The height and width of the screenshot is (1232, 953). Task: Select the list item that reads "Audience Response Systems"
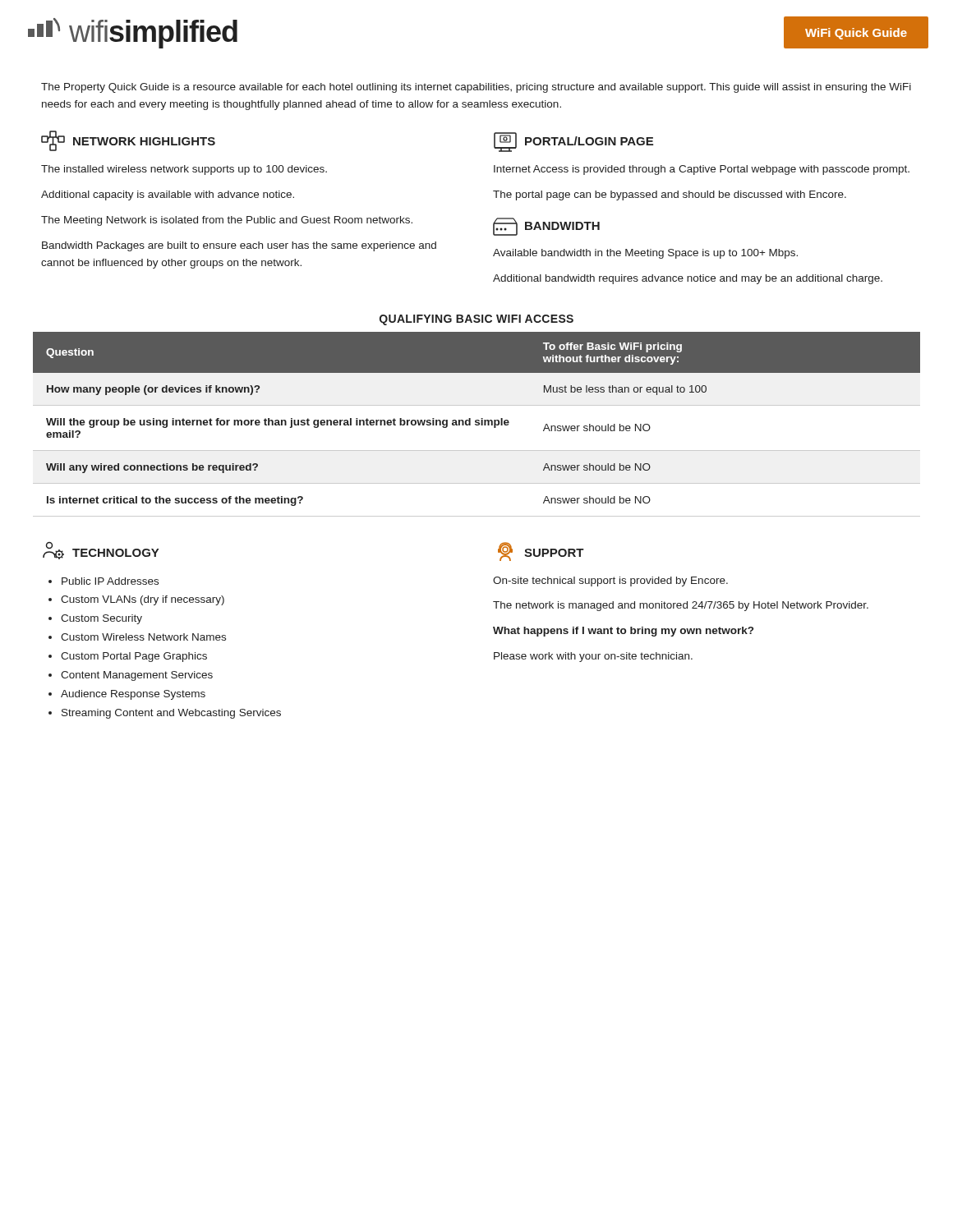(133, 694)
